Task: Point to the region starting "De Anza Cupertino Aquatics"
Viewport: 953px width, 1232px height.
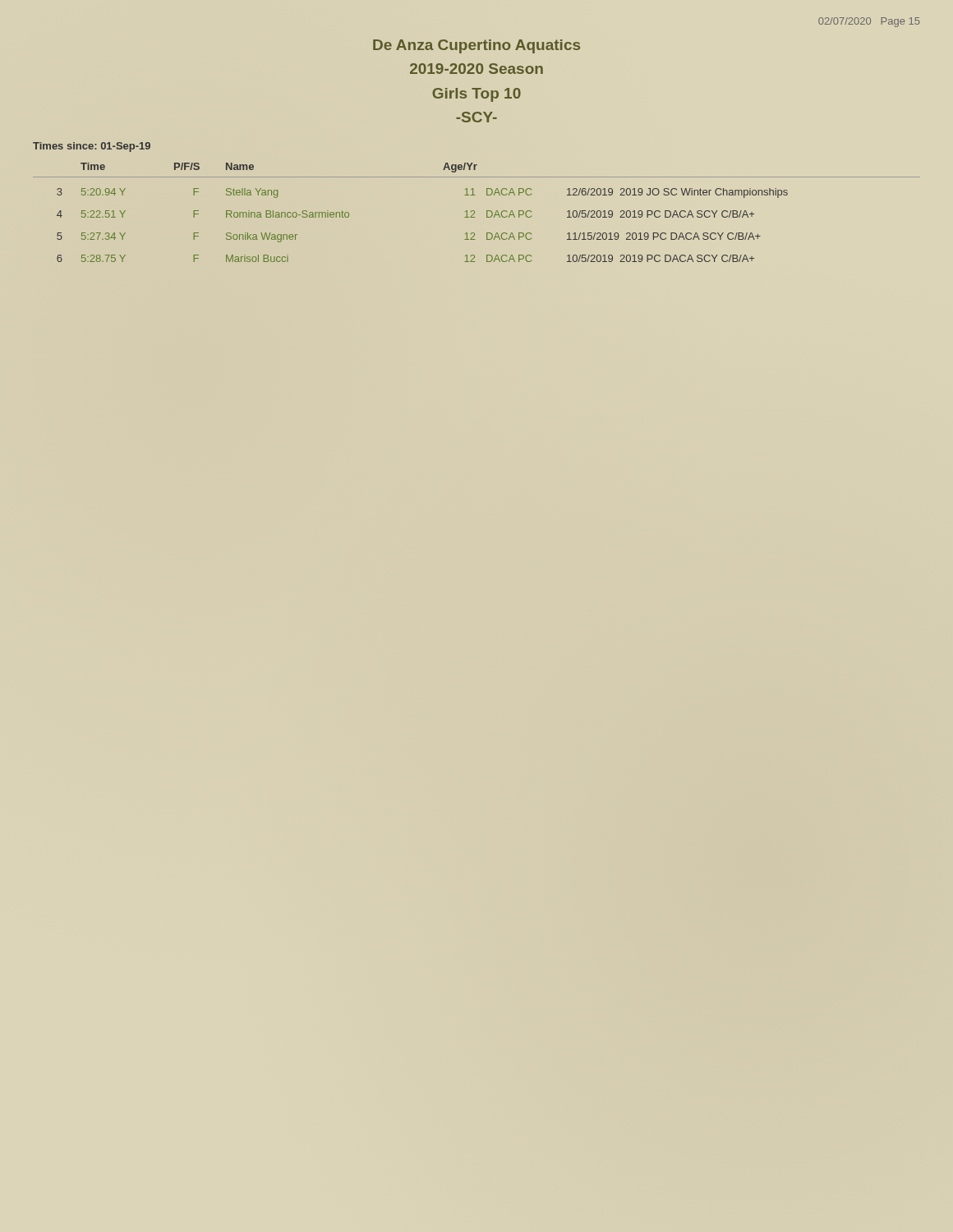Action: 476,81
